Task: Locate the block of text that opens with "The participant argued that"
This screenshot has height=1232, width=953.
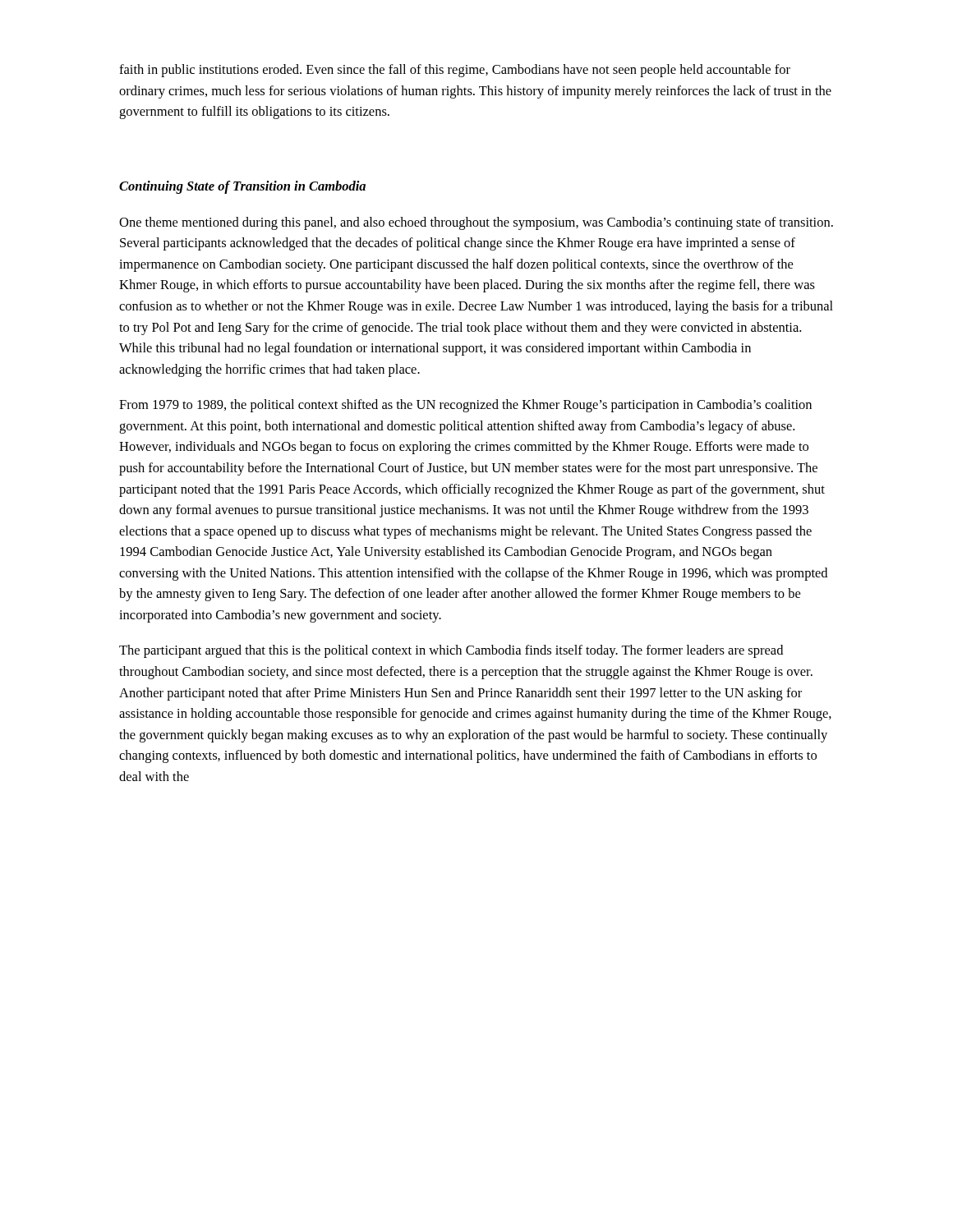Action: (475, 713)
